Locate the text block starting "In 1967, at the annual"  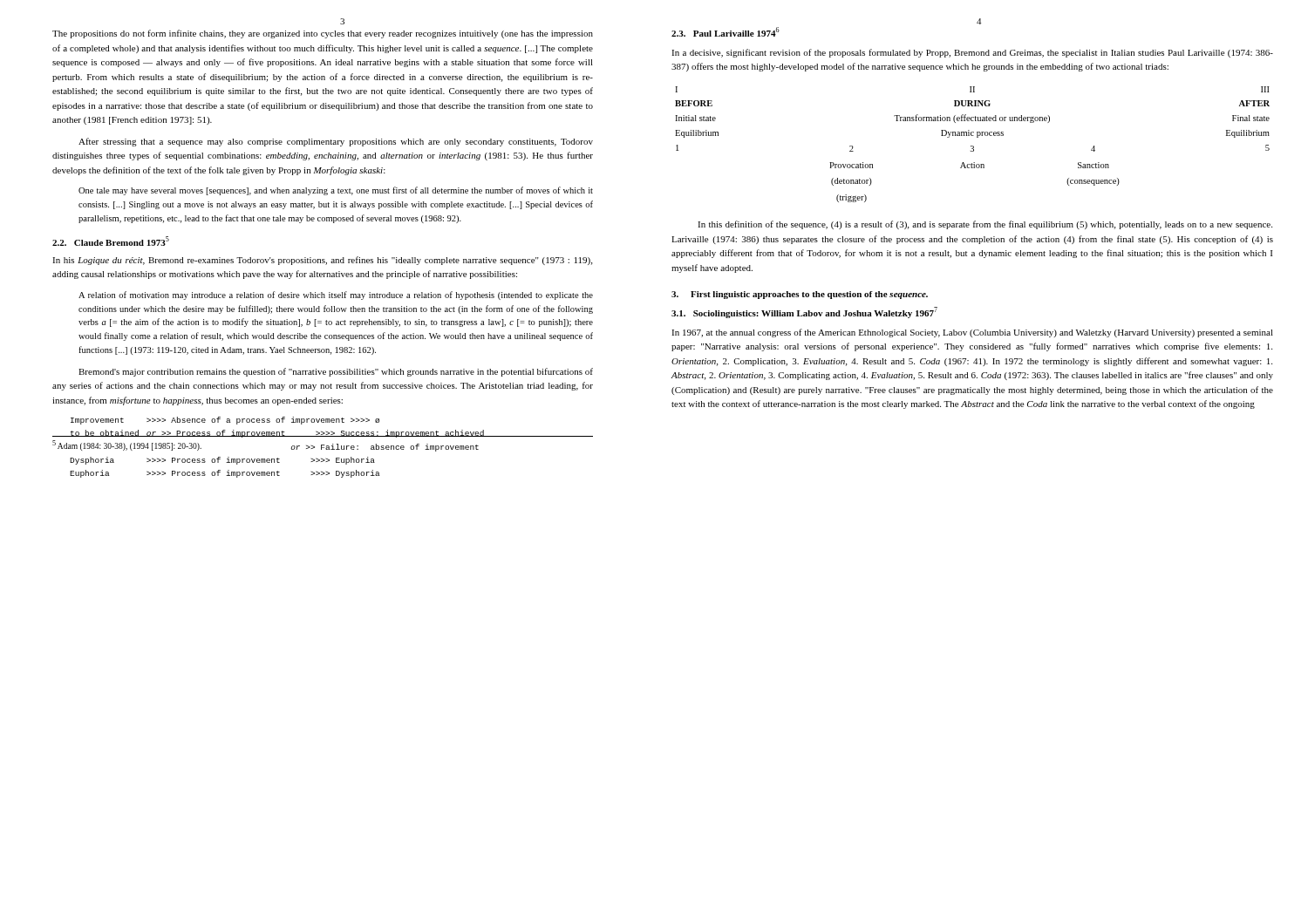click(972, 368)
